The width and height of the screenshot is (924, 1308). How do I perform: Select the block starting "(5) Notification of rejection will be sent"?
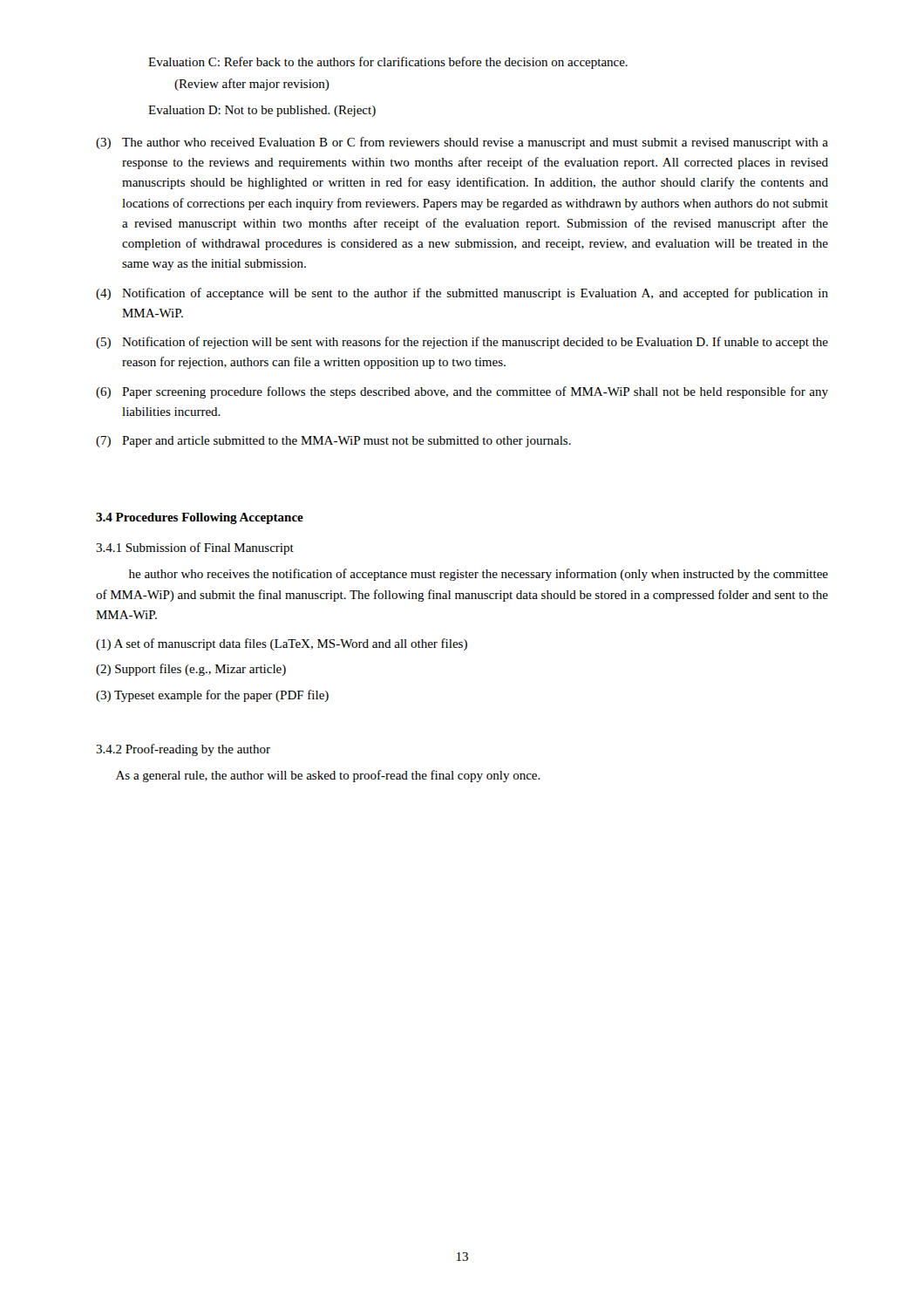(462, 353)
